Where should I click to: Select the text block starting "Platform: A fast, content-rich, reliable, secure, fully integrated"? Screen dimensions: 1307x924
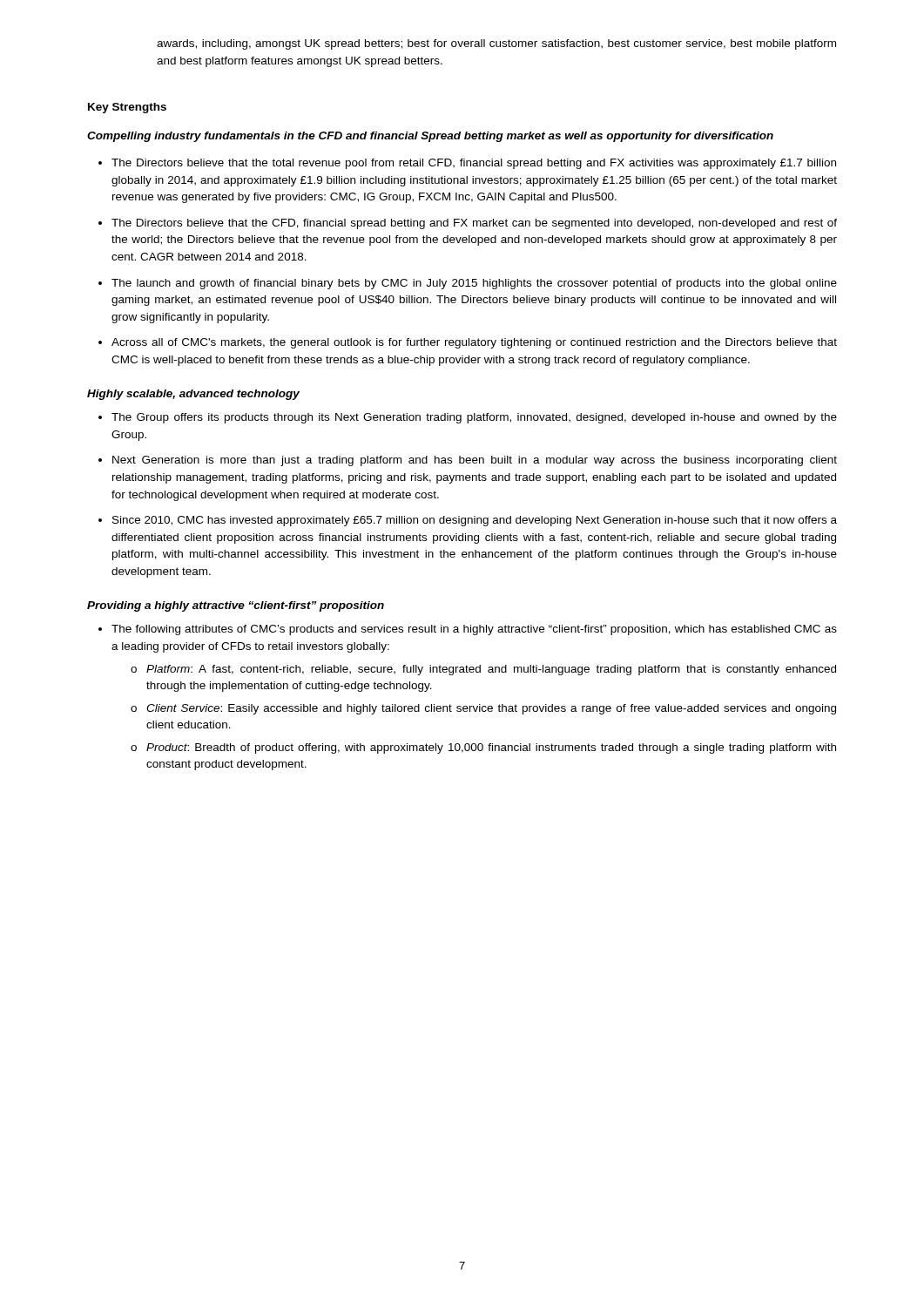[492, 677]
